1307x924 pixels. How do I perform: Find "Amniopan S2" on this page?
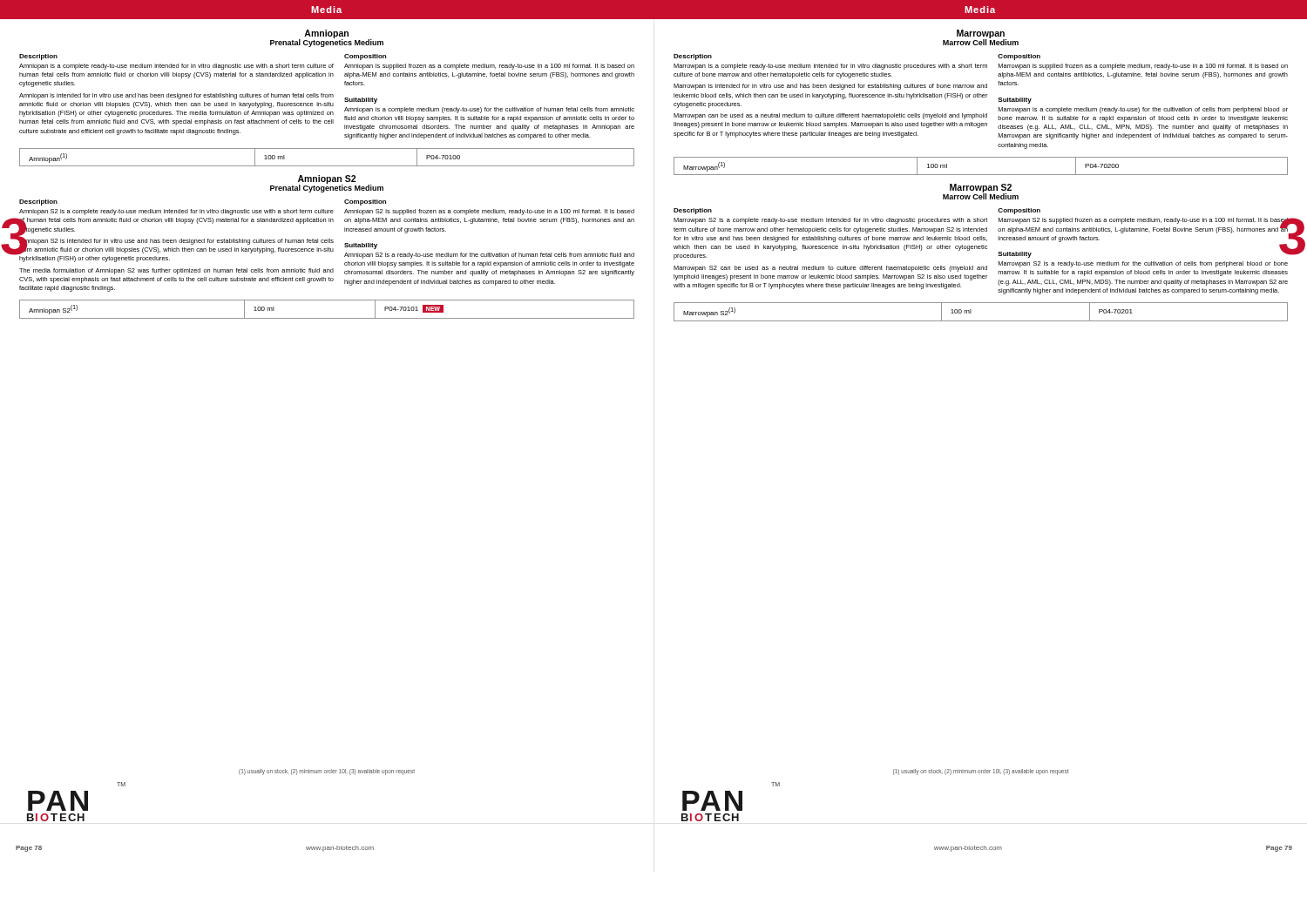(x=327, y=179)
